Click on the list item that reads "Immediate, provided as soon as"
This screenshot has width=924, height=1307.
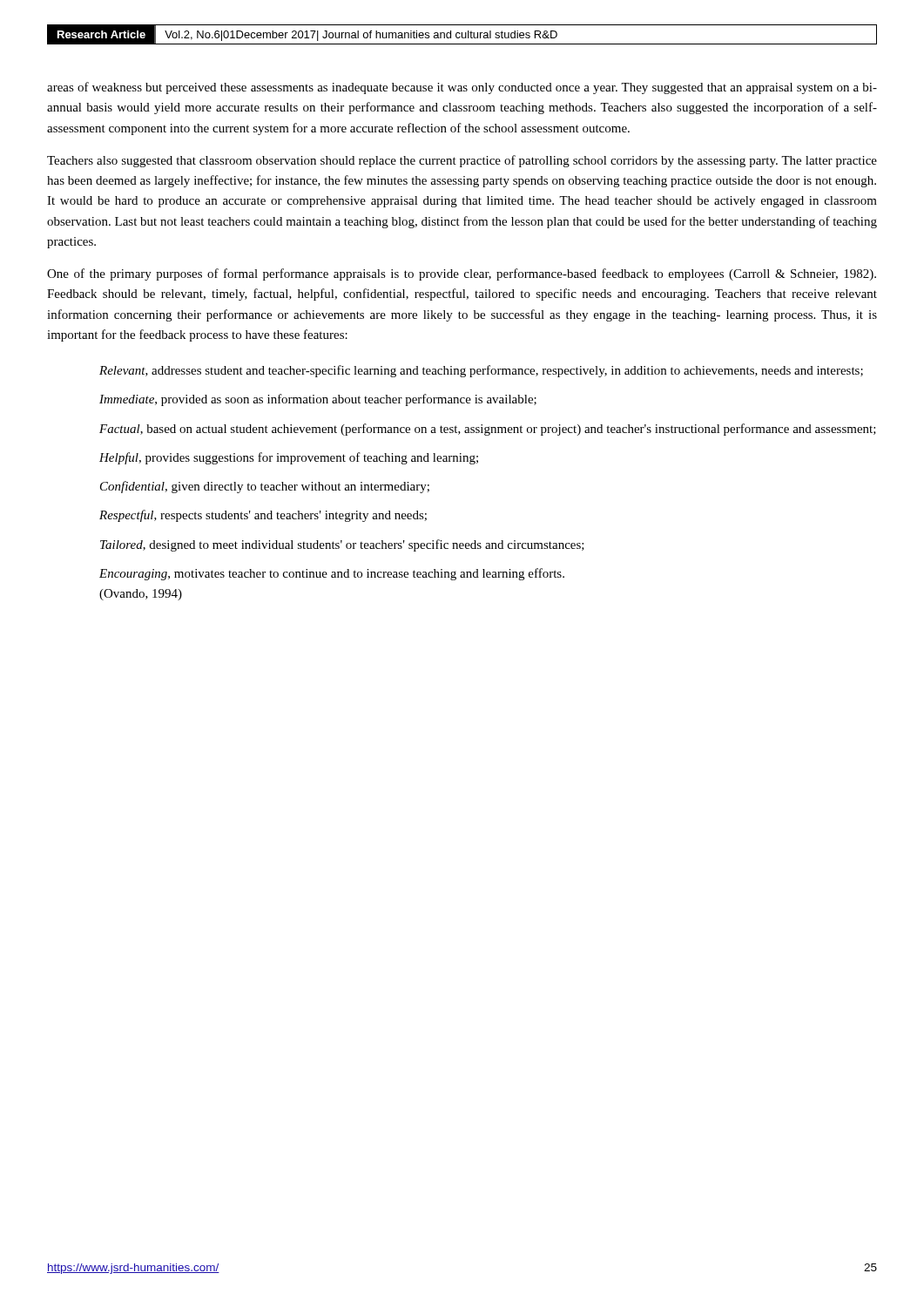[318, 399]
